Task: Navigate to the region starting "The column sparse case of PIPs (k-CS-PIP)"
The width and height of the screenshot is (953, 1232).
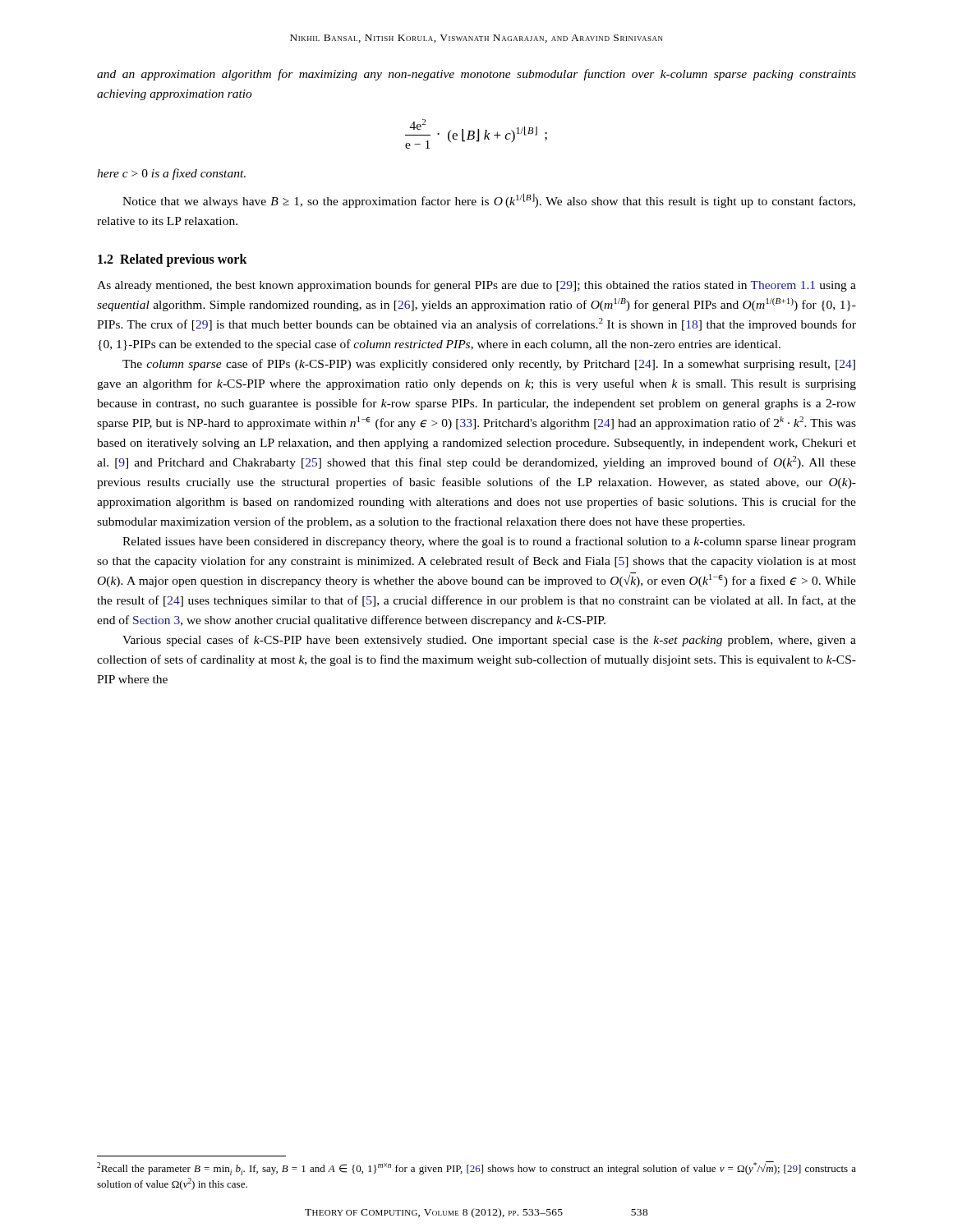Action: [x=476, y=442]
